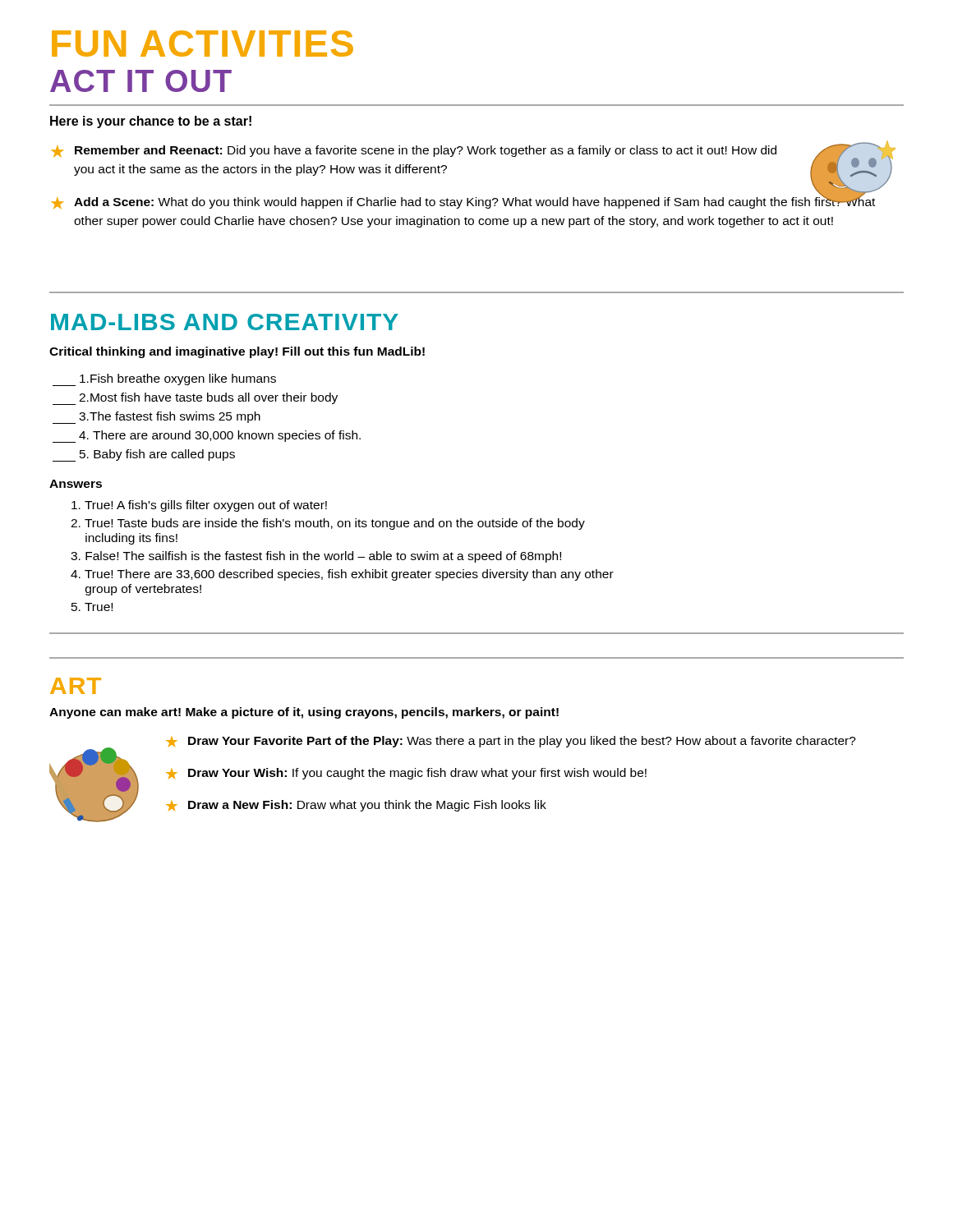
Task: Point to the block starting "★ Draw a New Fish: Draw what you"
Action: click(355, 805)
